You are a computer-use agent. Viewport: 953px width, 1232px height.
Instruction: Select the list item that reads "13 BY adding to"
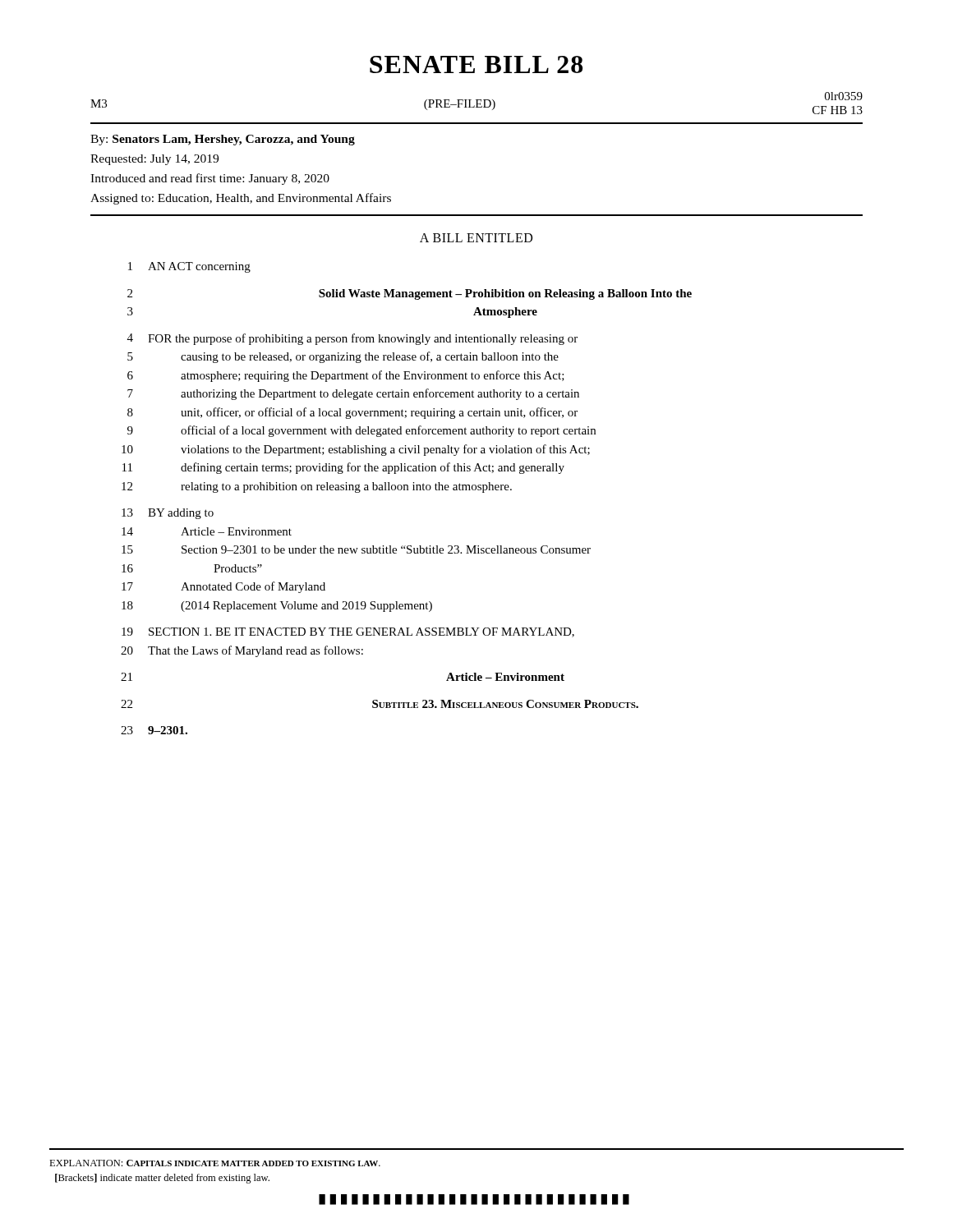(168, 514)
